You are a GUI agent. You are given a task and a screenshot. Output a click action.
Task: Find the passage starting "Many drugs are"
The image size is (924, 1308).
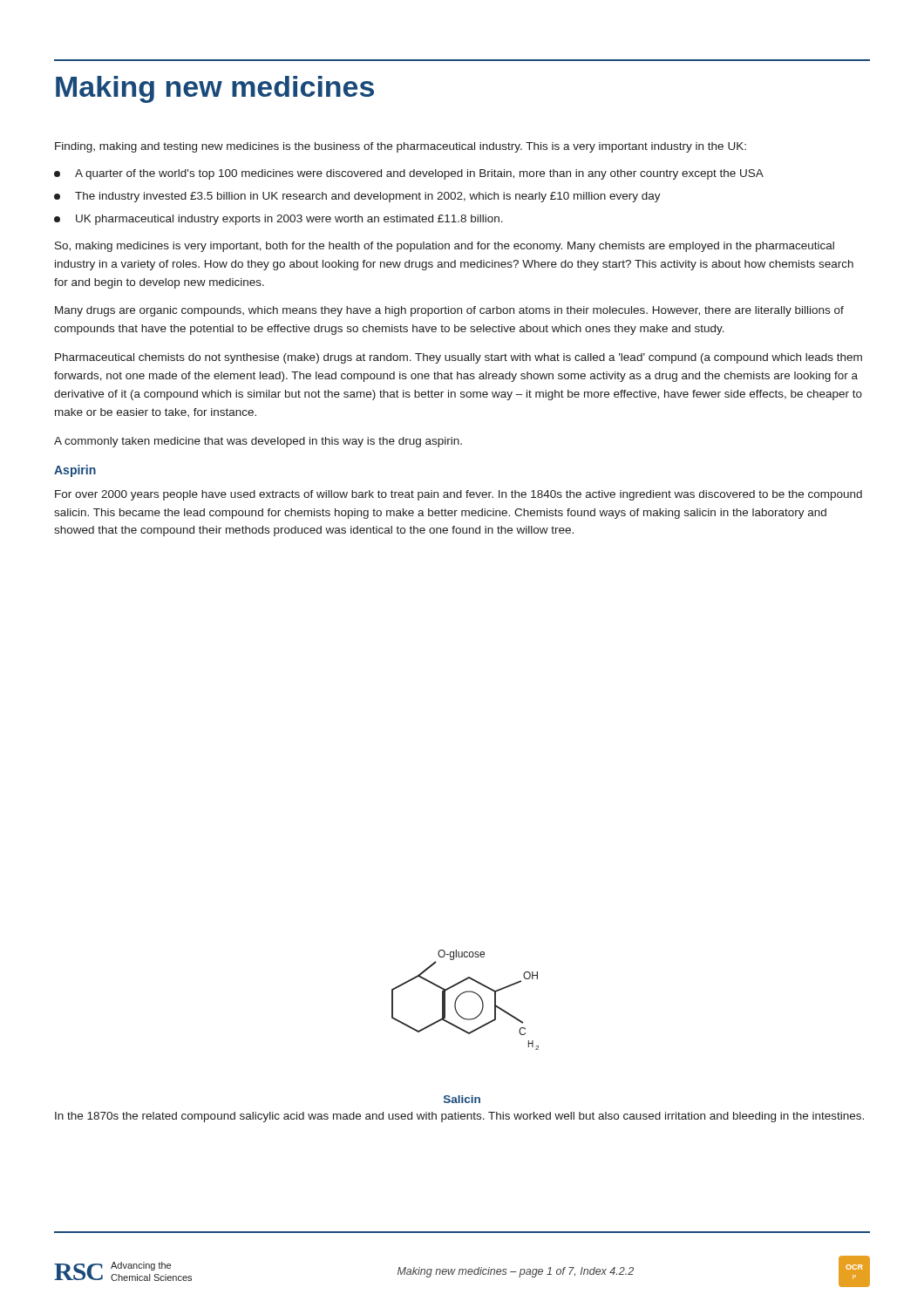click(449, 319)
